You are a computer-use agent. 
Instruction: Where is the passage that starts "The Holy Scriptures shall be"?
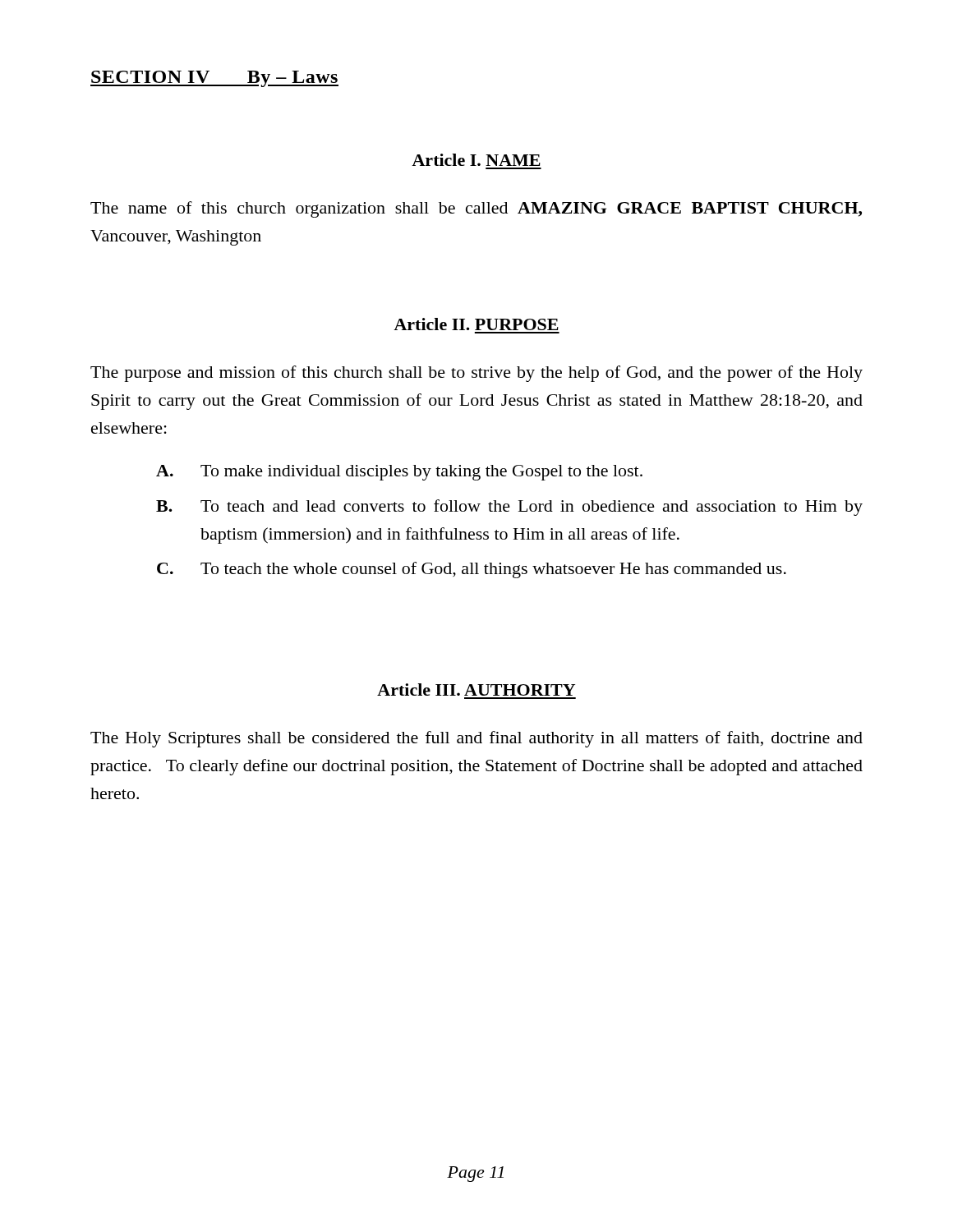tap(476, 765)
